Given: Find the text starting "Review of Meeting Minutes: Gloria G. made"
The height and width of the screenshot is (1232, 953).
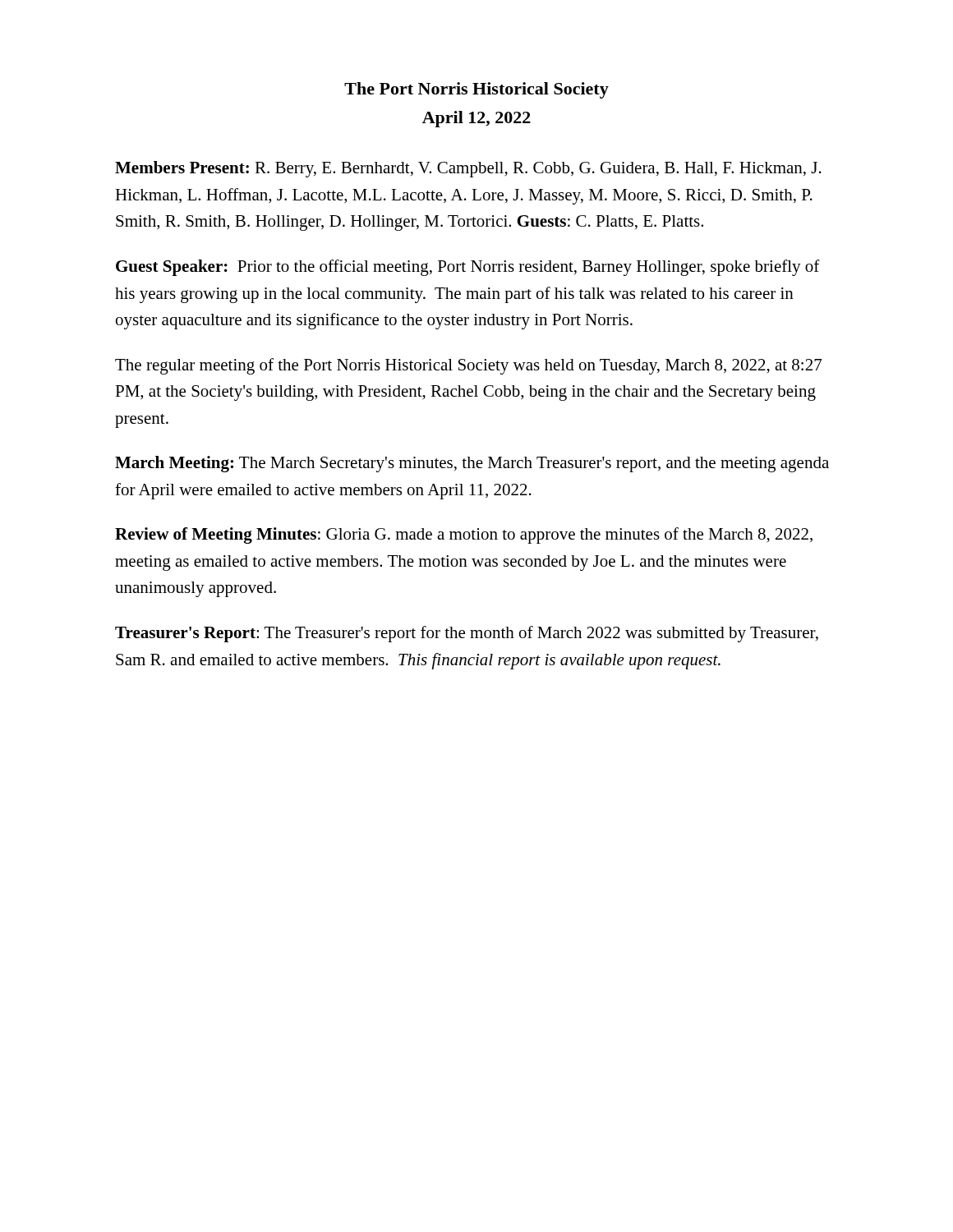Looking at the screenshot, I should coord(464,561).
